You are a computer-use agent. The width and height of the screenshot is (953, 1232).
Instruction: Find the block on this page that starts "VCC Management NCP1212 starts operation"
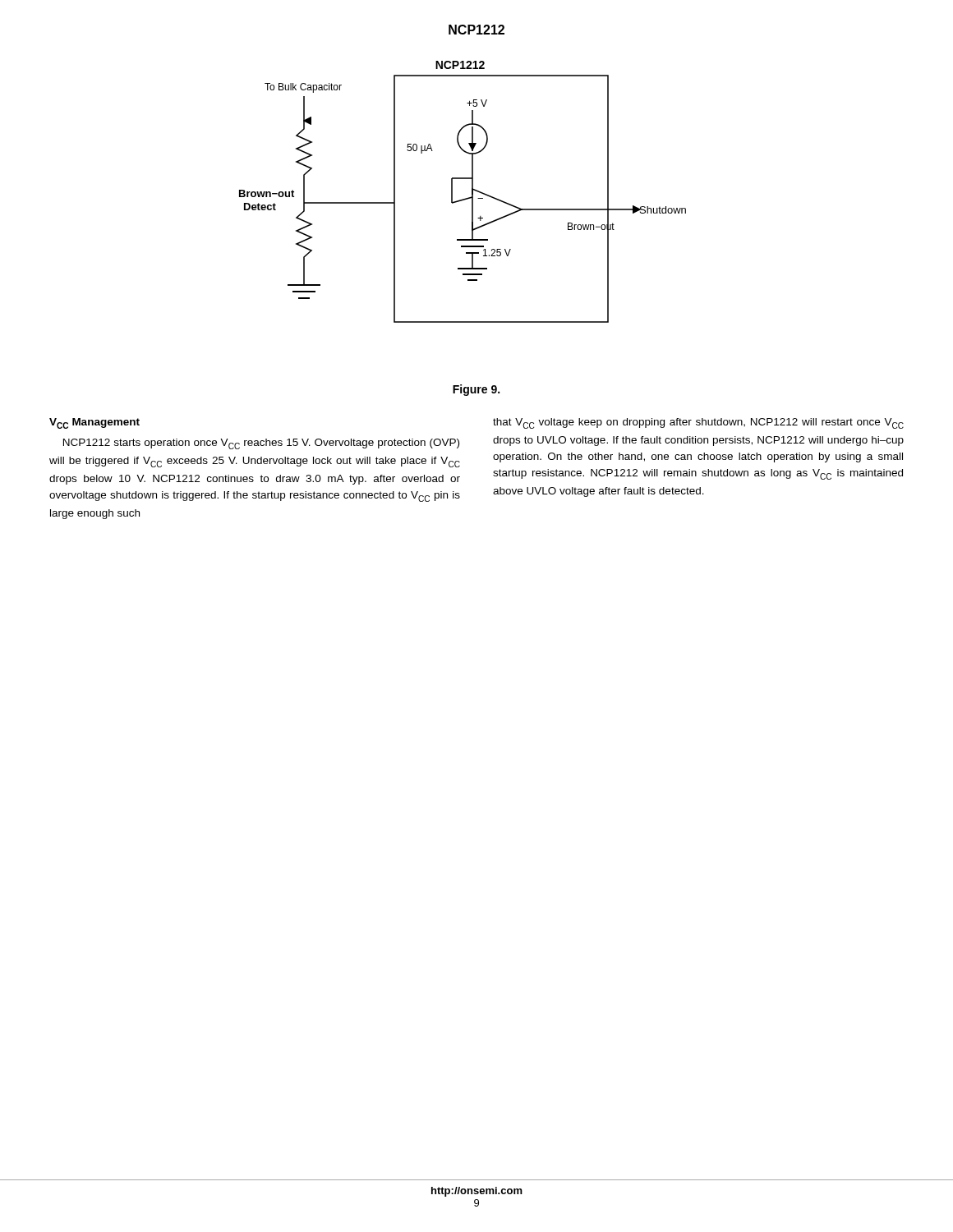pyautogui.click(x=255, y=466)
